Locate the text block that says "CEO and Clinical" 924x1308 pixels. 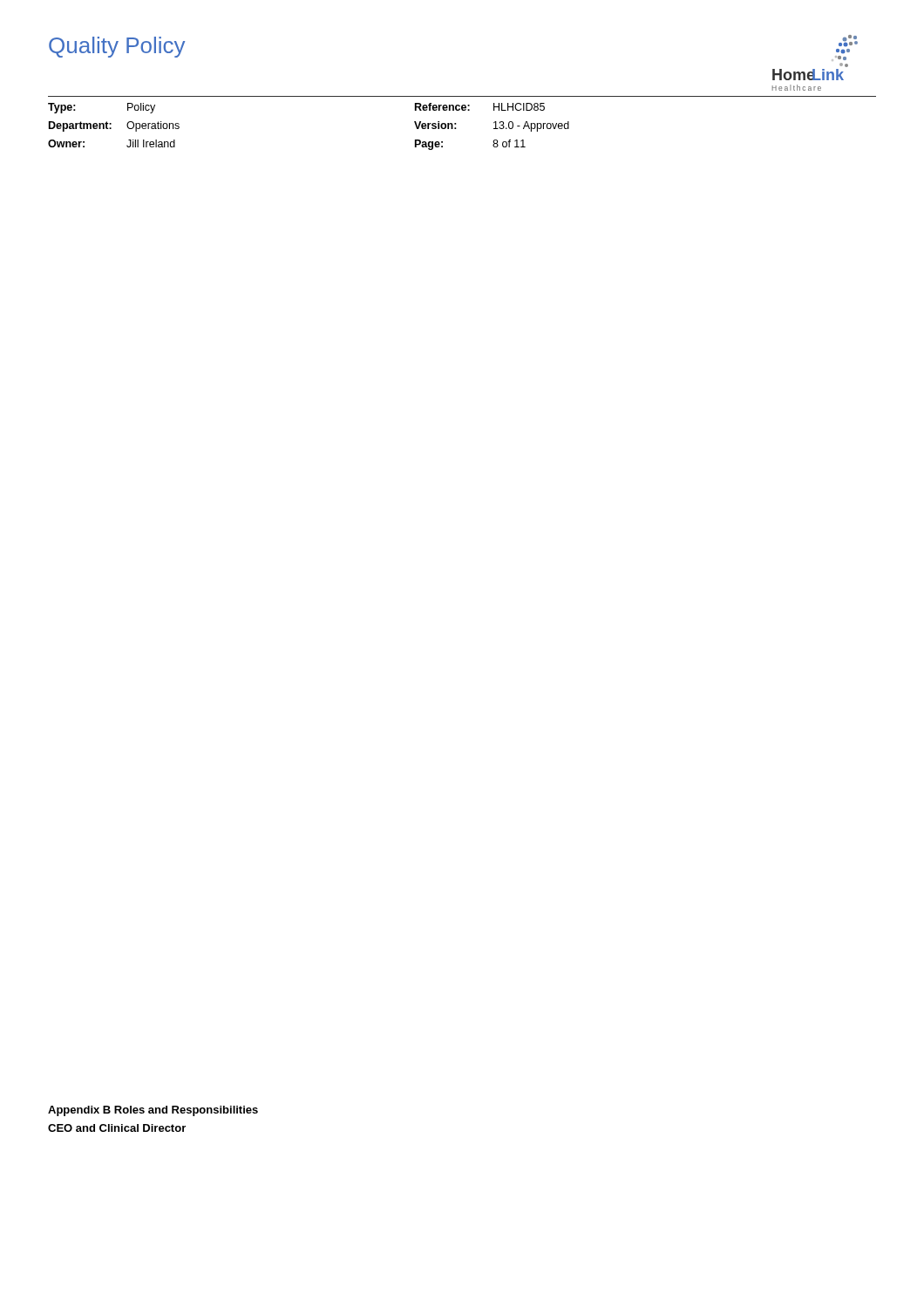[117, 1128]
